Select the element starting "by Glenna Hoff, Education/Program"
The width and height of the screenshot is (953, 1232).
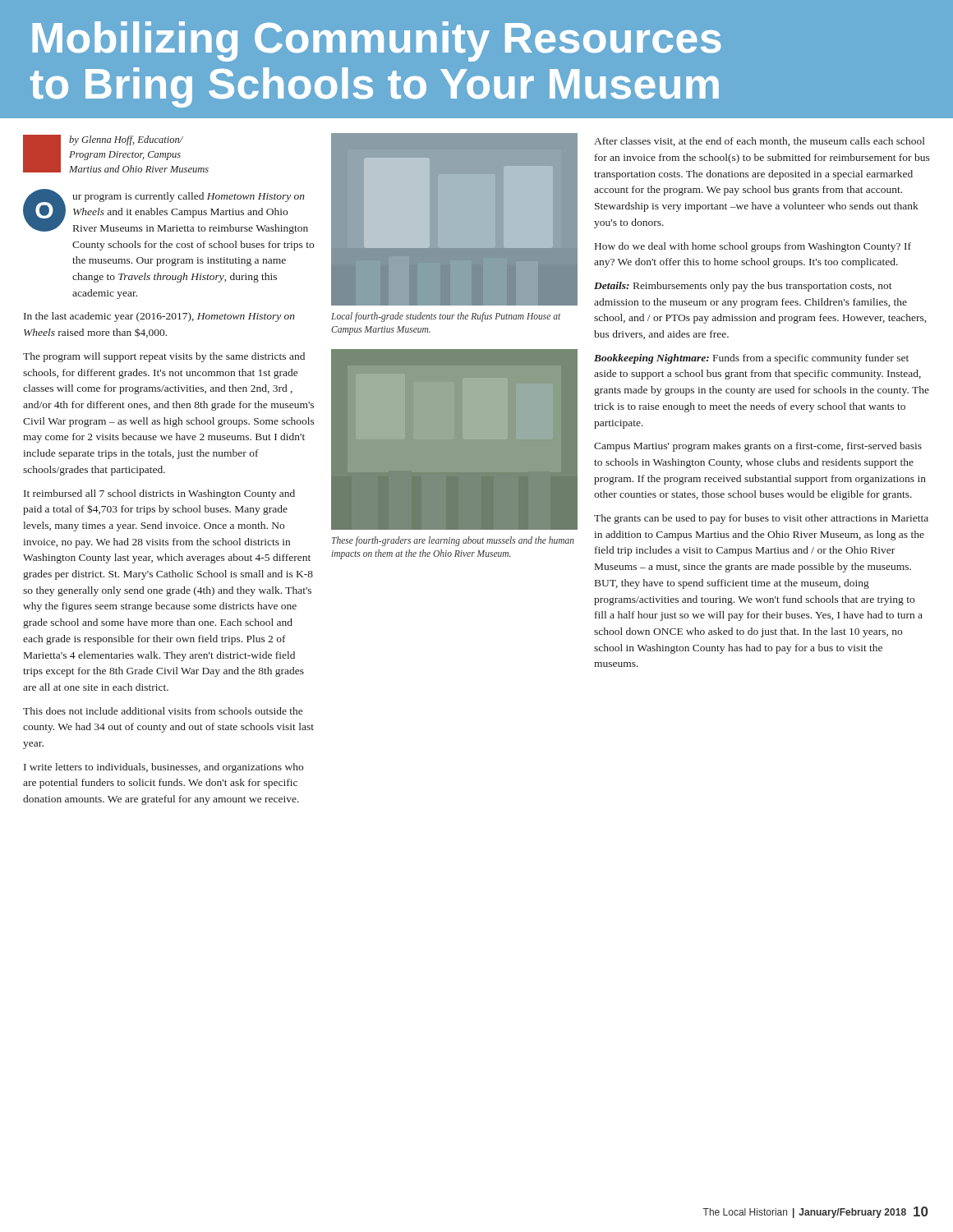pos(116,155)
